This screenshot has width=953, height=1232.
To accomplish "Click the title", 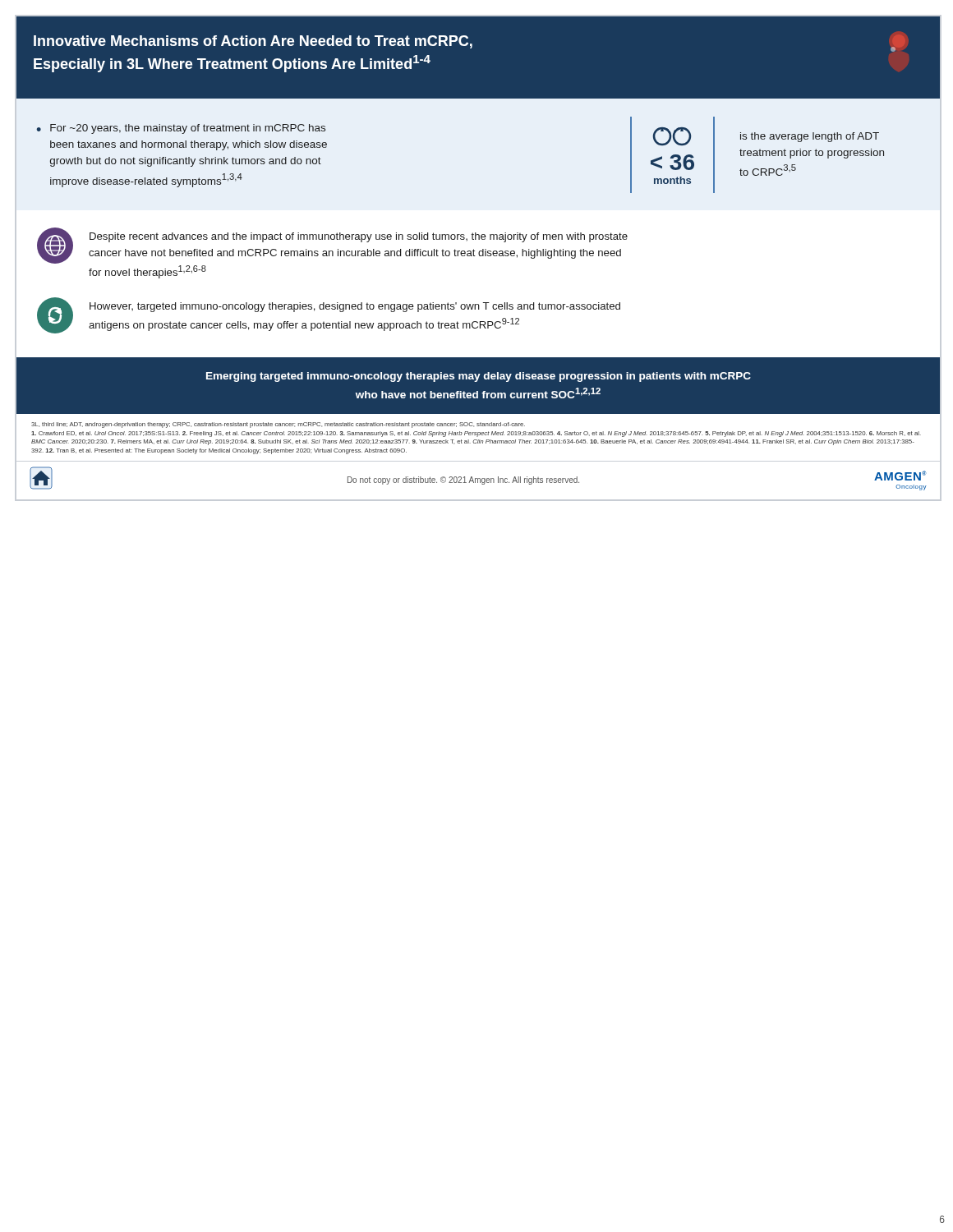I will [x=481, y=54].
